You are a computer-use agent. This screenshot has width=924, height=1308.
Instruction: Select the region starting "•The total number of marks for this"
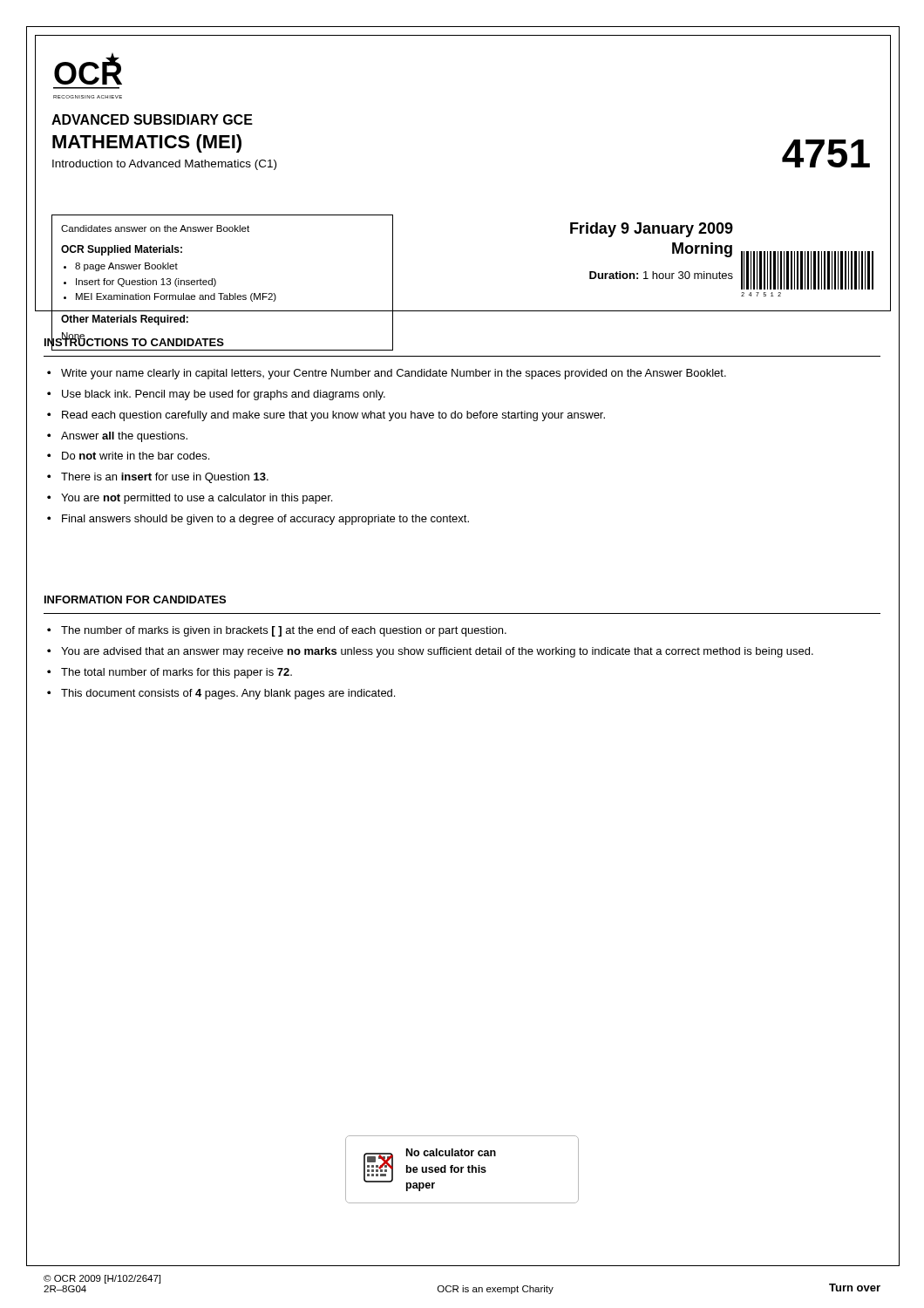coord(170,672)
